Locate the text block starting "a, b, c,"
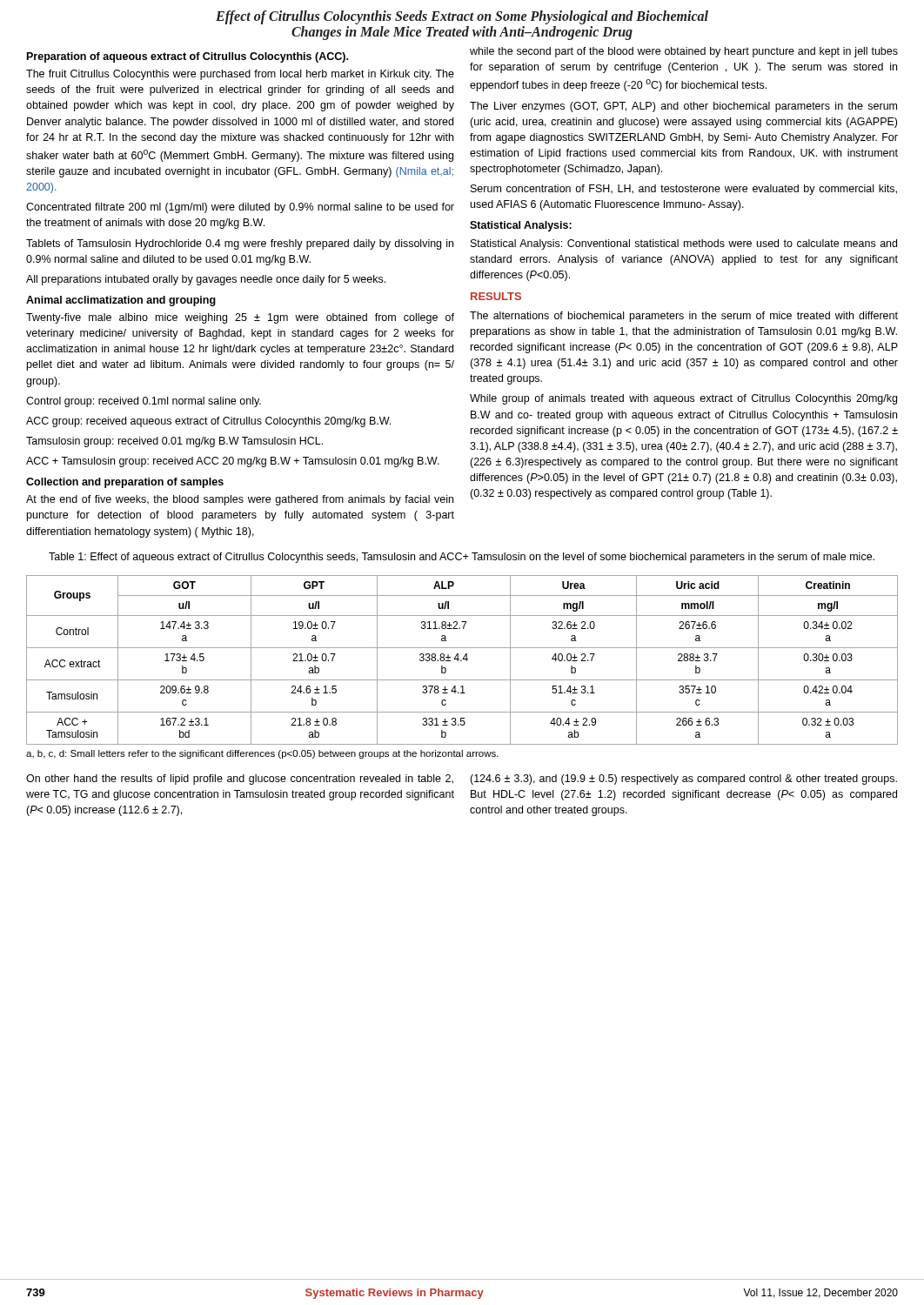This screenshot has height=1305, width=924. 263,753
